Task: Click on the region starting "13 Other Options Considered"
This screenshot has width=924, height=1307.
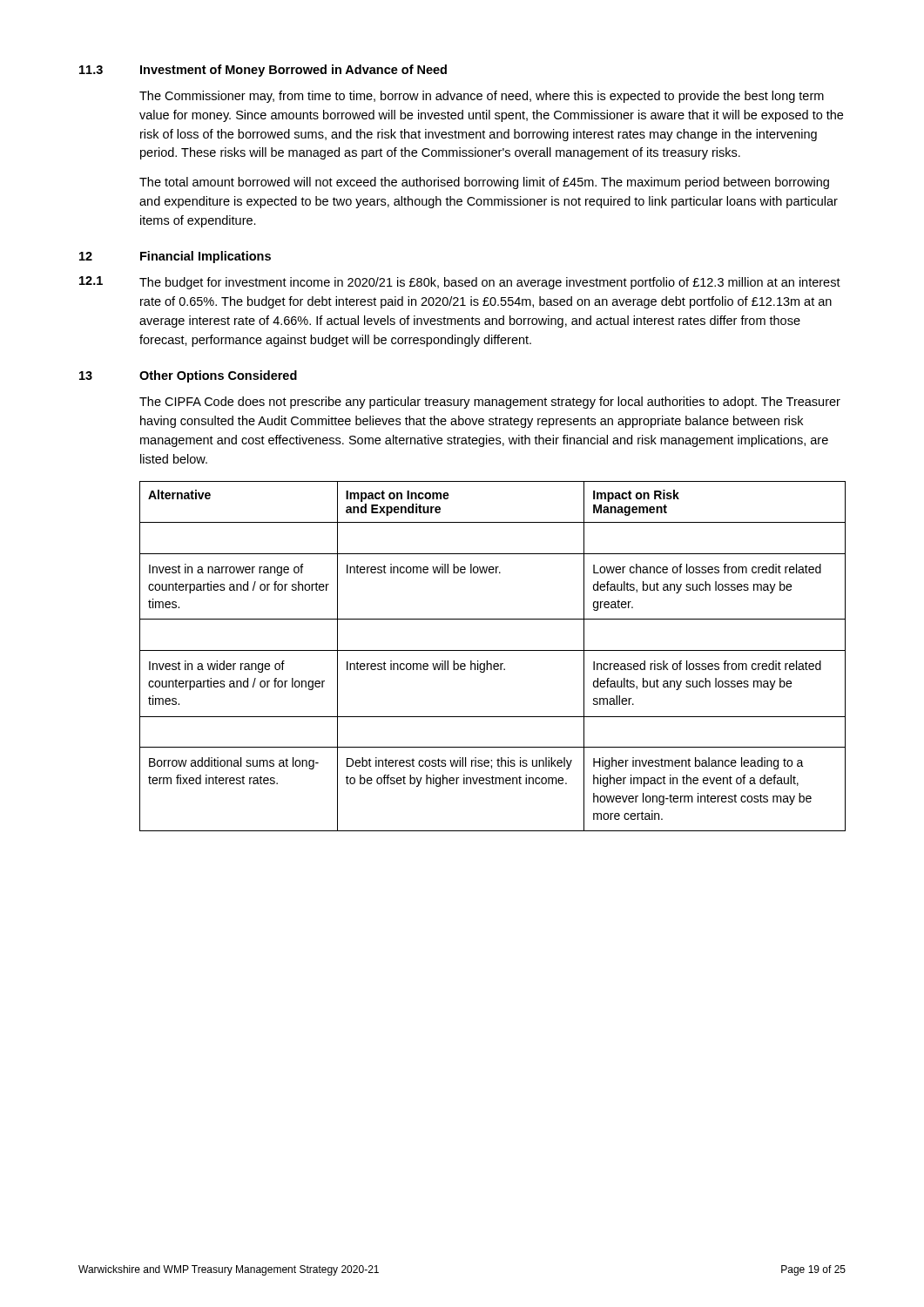Action: (188, 376)
